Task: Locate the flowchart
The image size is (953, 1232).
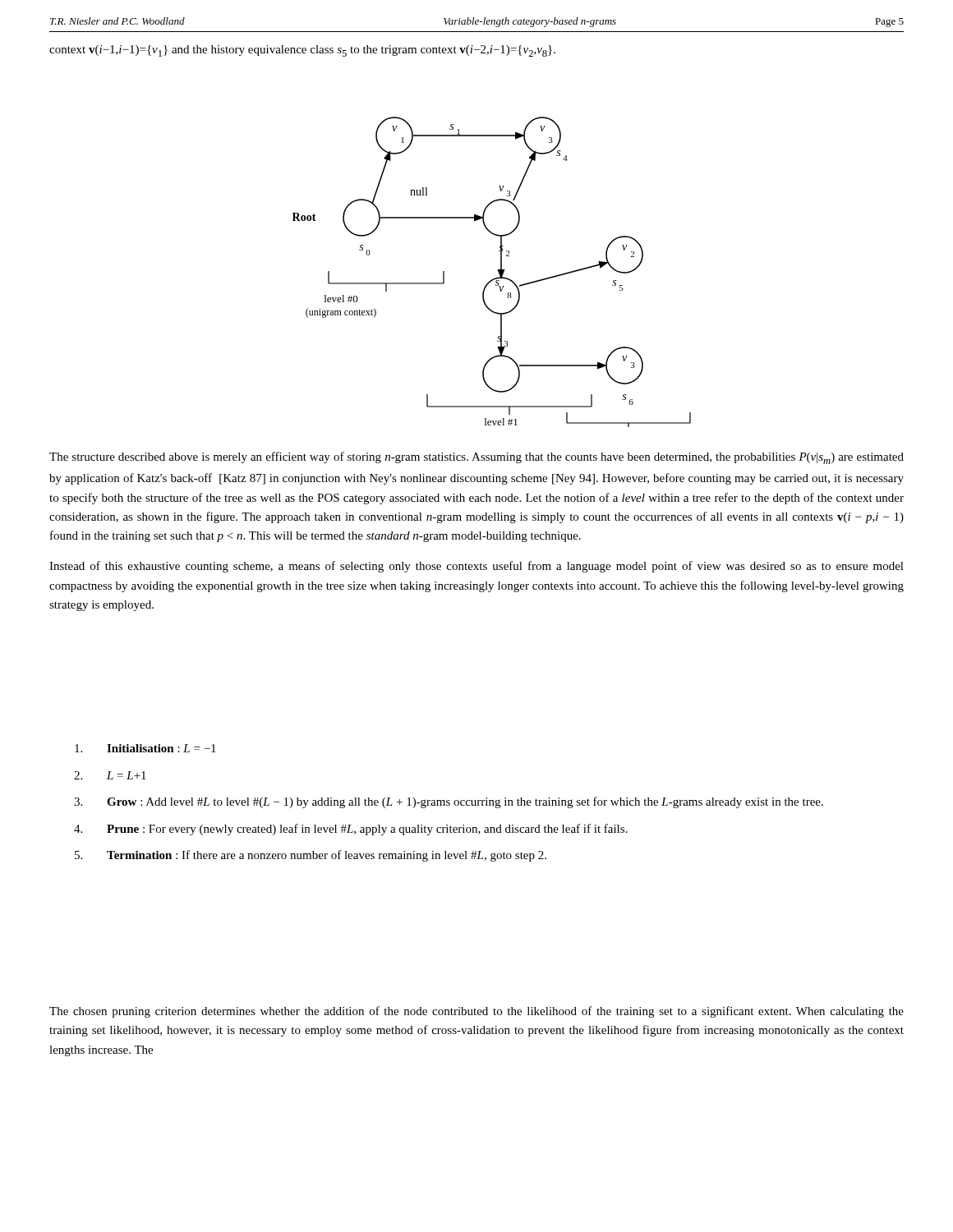Action: (476, 251)
